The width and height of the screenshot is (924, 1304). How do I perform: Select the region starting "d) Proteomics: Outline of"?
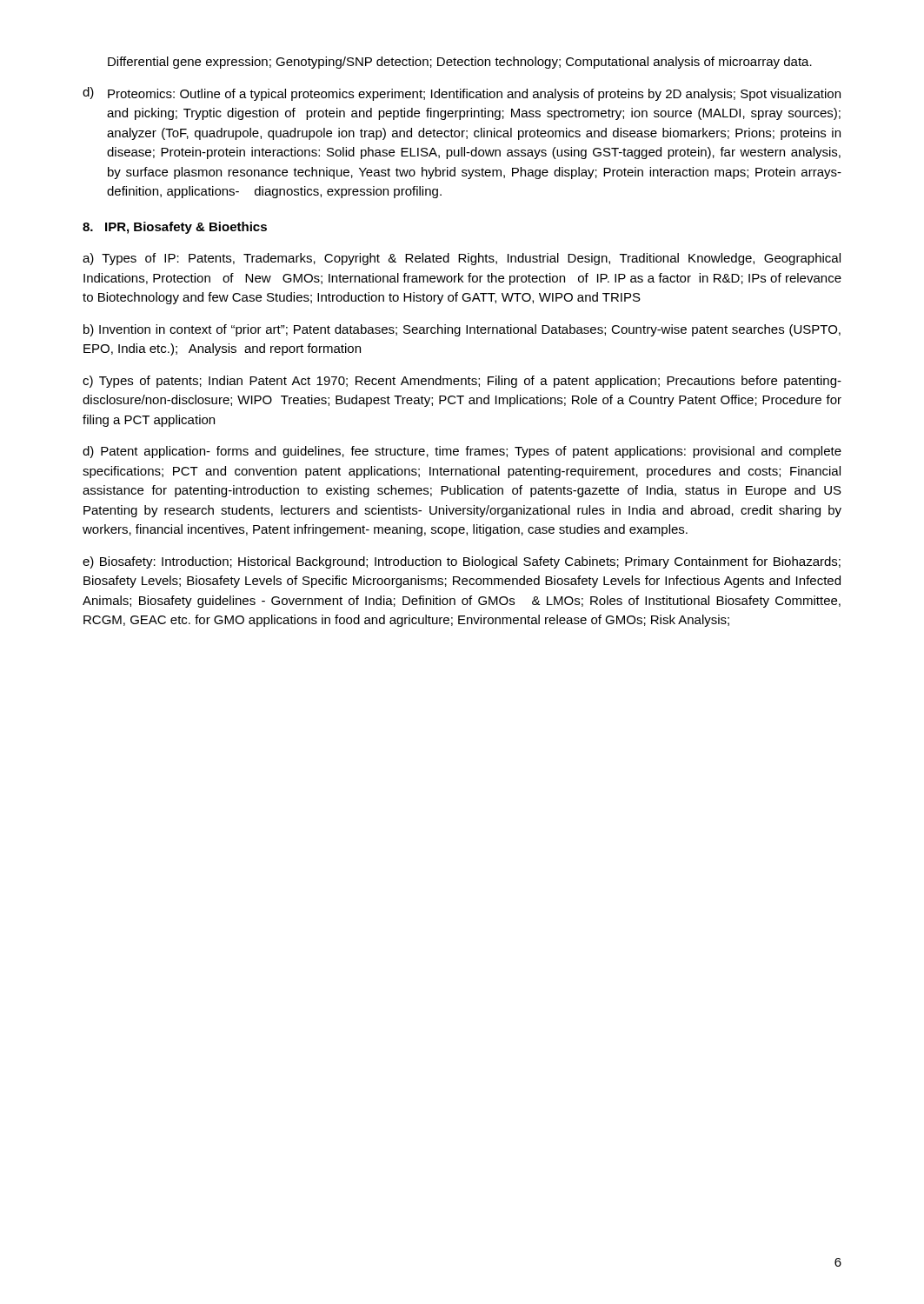pos(462,143)
